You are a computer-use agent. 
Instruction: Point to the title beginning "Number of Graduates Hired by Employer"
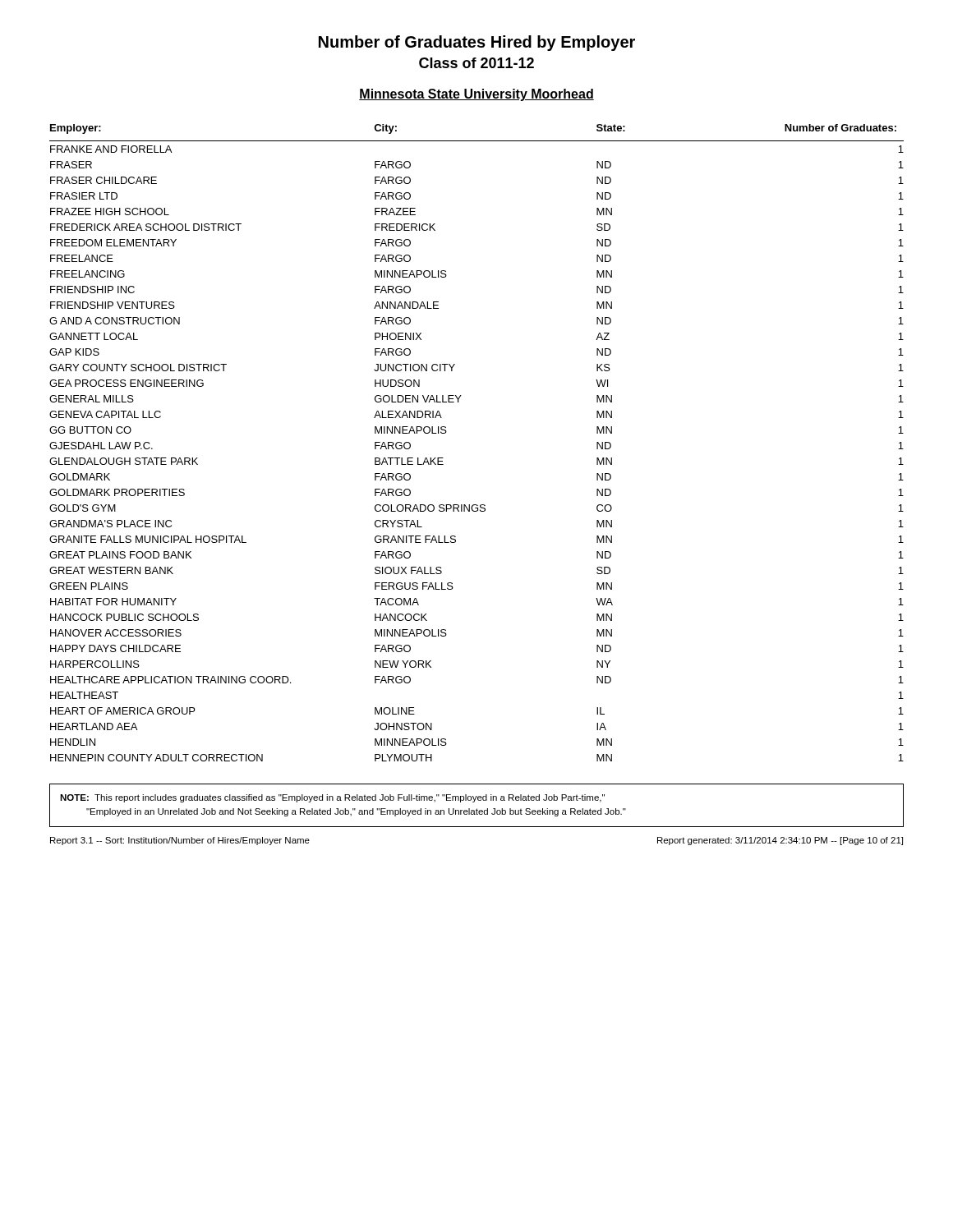click(x=476, y=53)
